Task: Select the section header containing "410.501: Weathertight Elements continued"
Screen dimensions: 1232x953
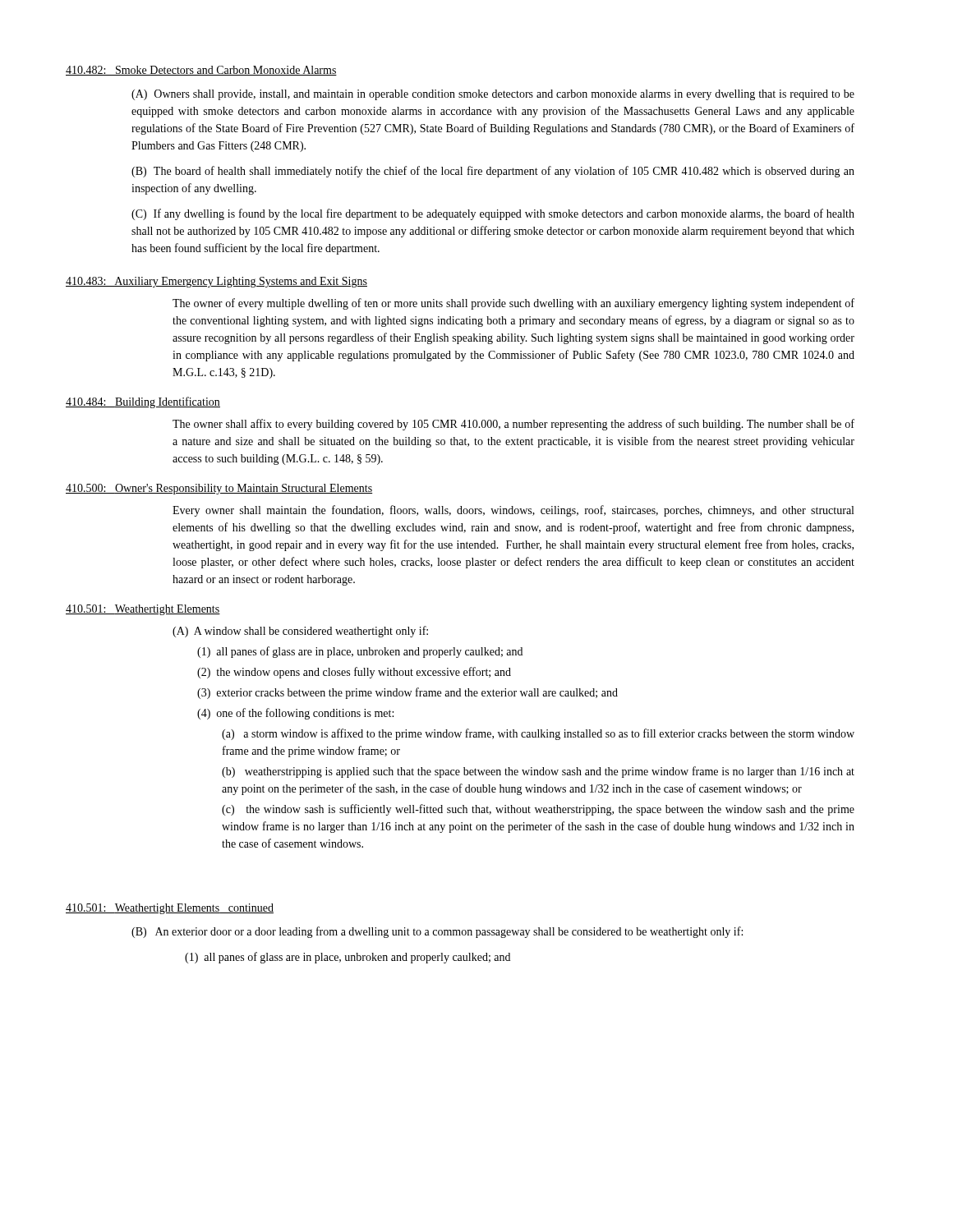Action: 170,908
